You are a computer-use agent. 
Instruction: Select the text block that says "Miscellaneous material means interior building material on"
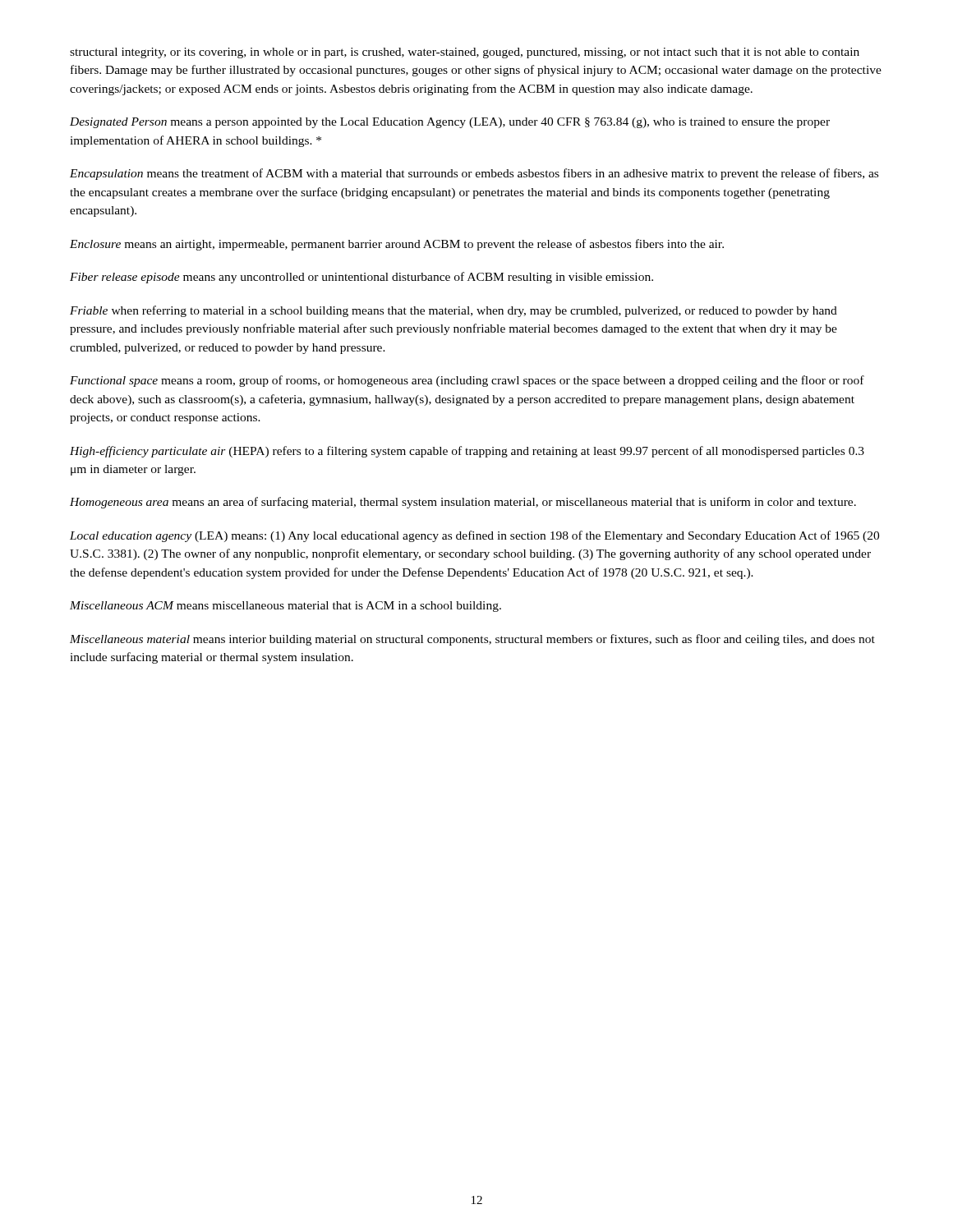[472, 648]
